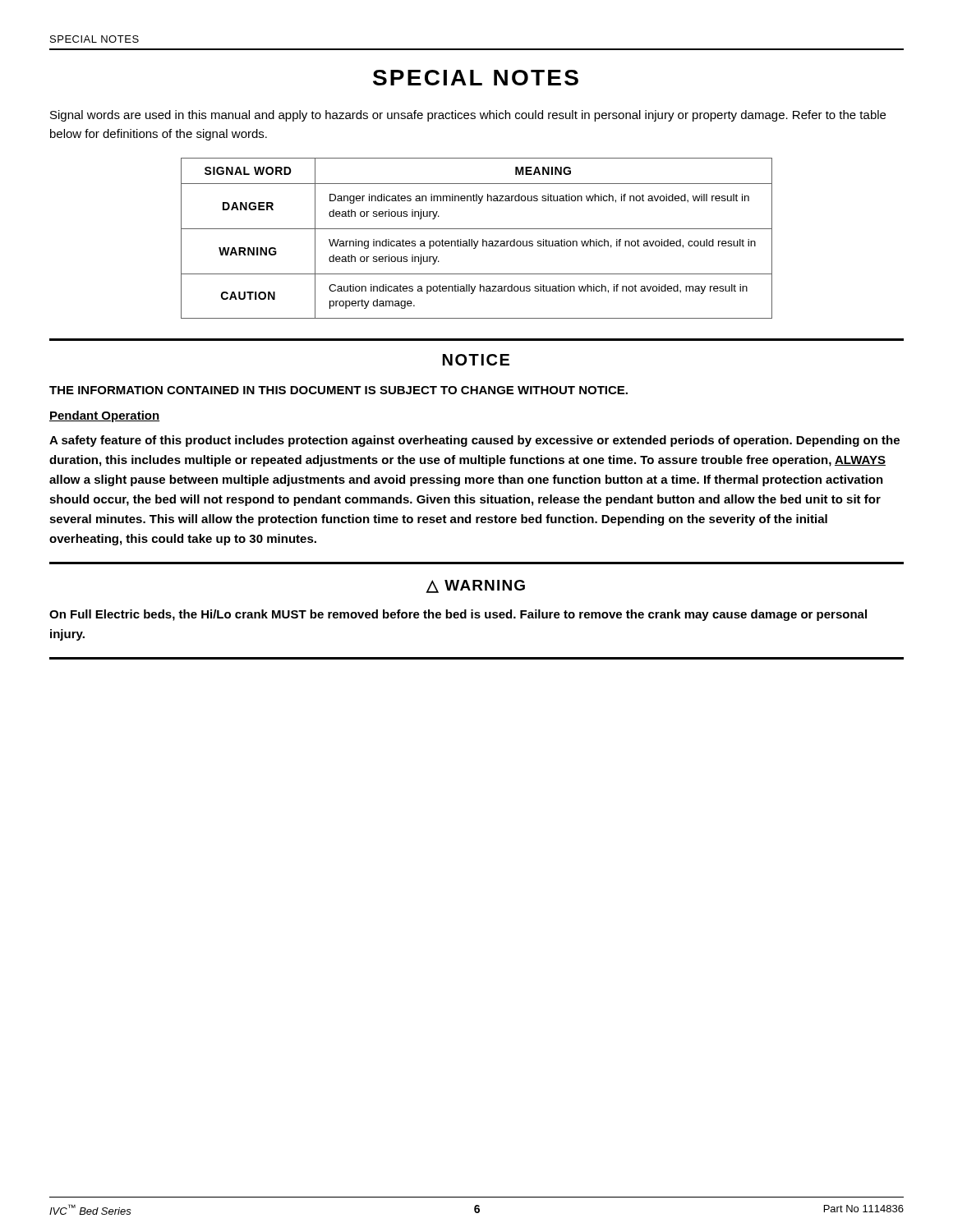Find the section header containing "△ WARNING"
953x1232 pixels.
476,585
